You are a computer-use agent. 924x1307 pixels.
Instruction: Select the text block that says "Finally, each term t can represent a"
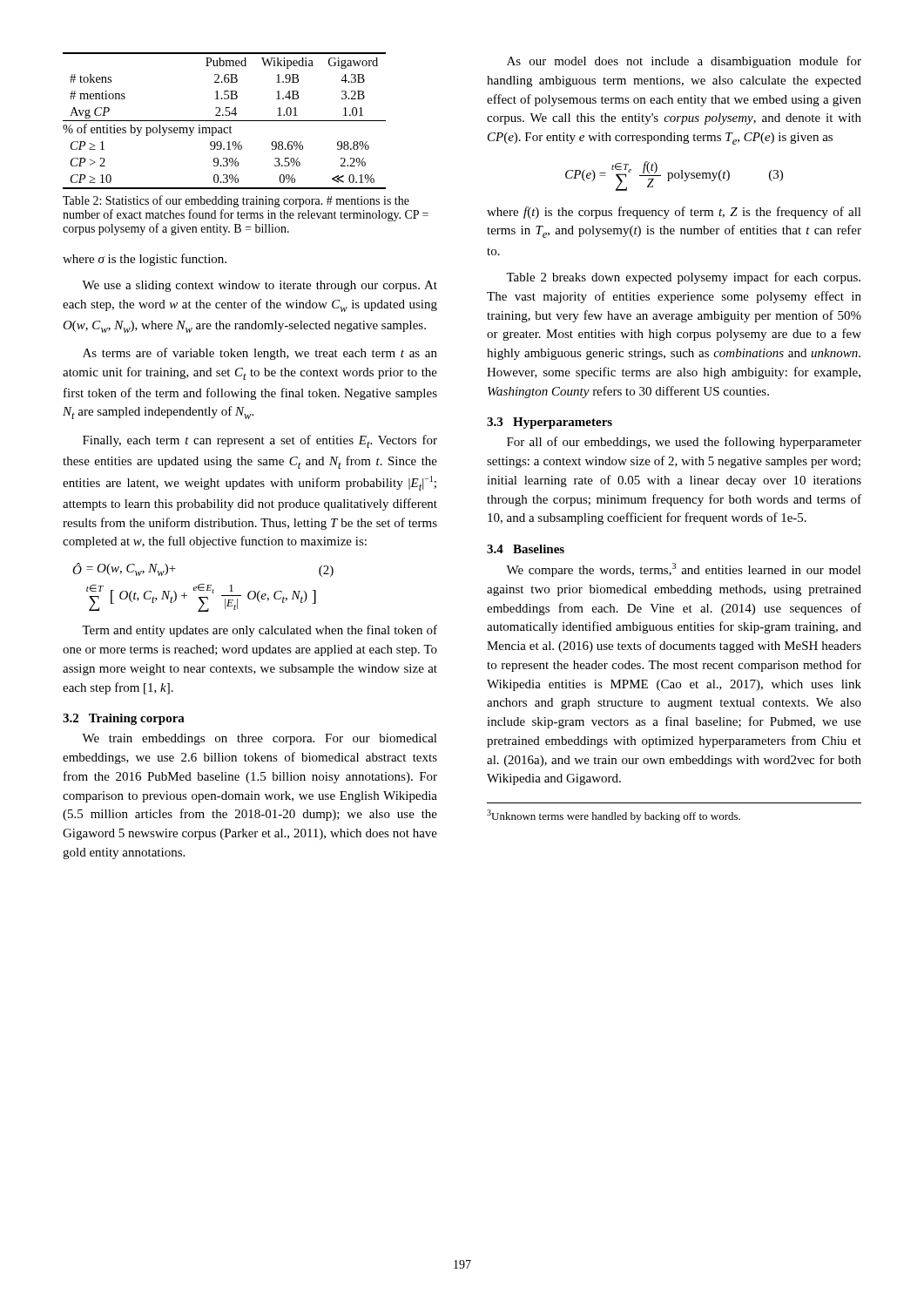(x=250, y=491)
